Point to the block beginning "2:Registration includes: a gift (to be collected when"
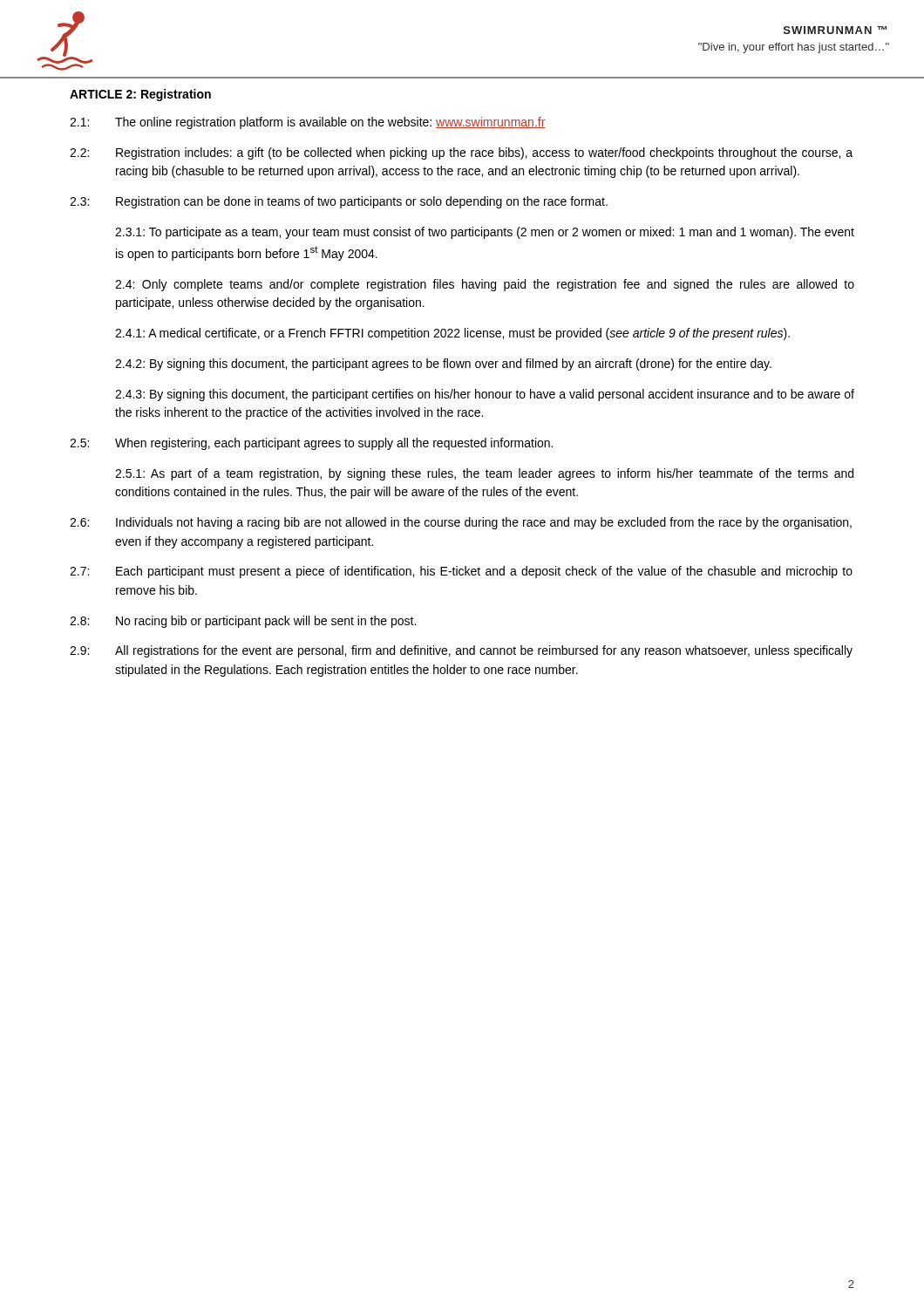Viewport: 924px width, 1308px height. (461, 163)
